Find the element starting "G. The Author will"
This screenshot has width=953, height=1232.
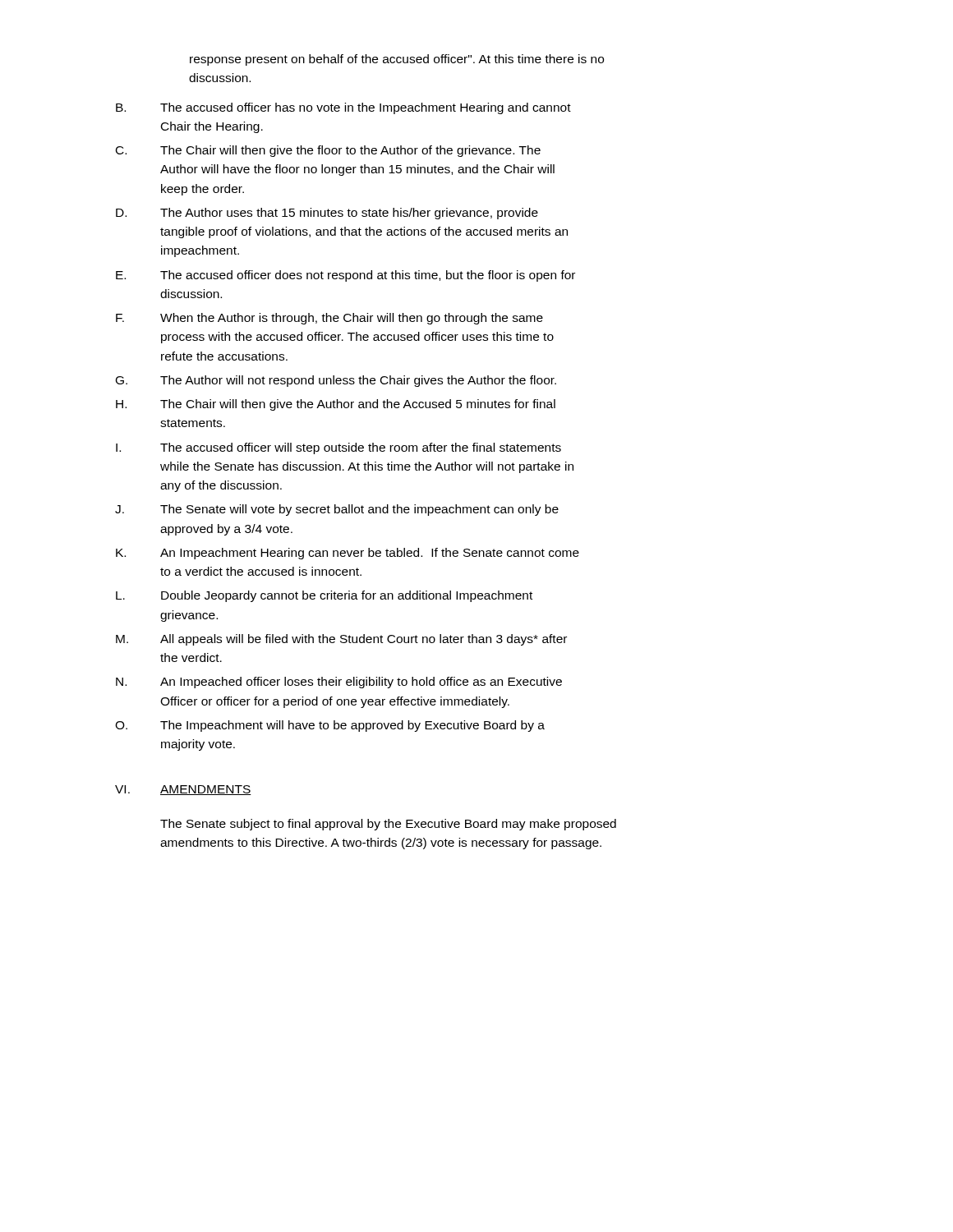[476, 380]
